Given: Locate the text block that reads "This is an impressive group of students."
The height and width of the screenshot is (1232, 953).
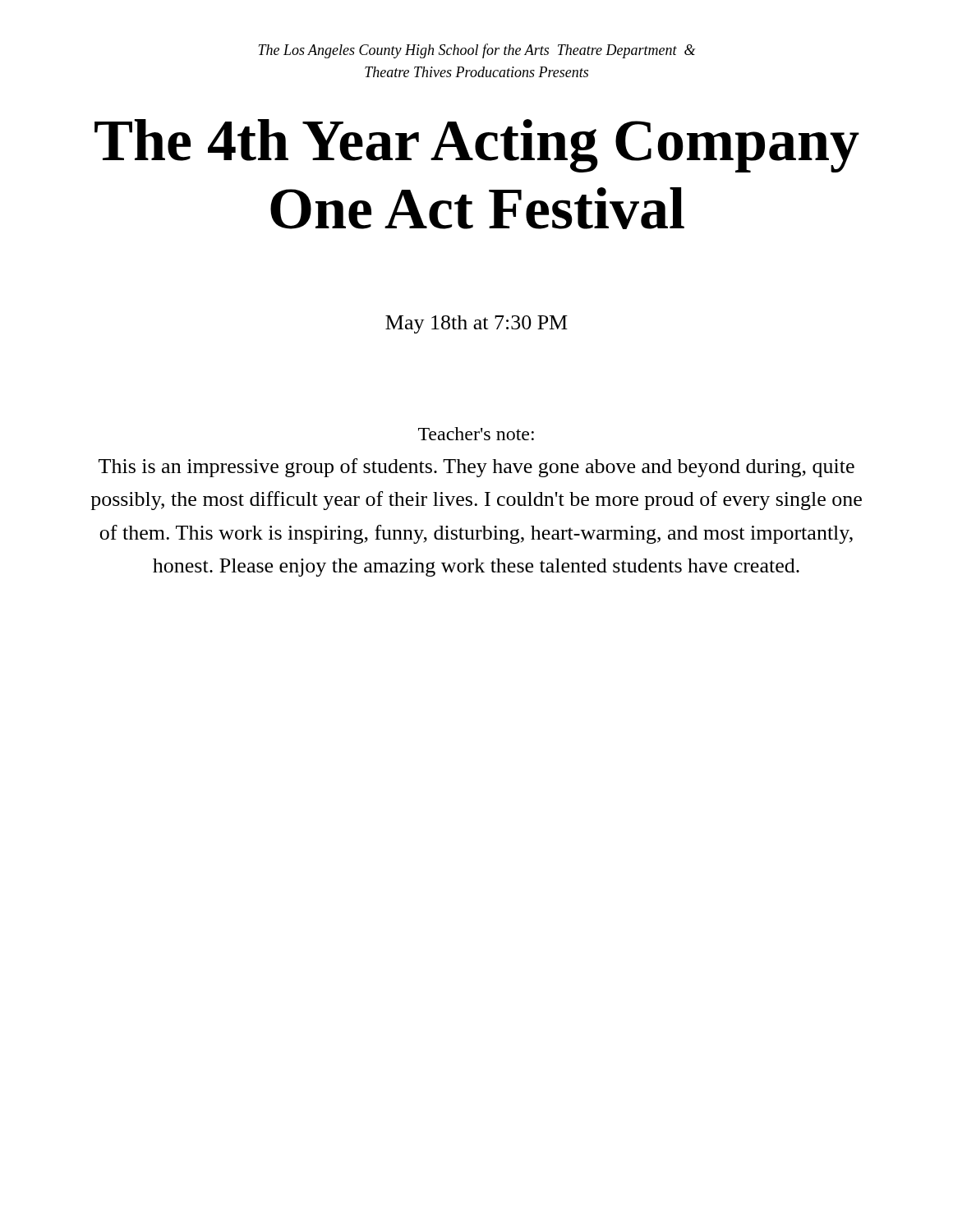Looking at the screenshot, I should [x=476, y=516].
